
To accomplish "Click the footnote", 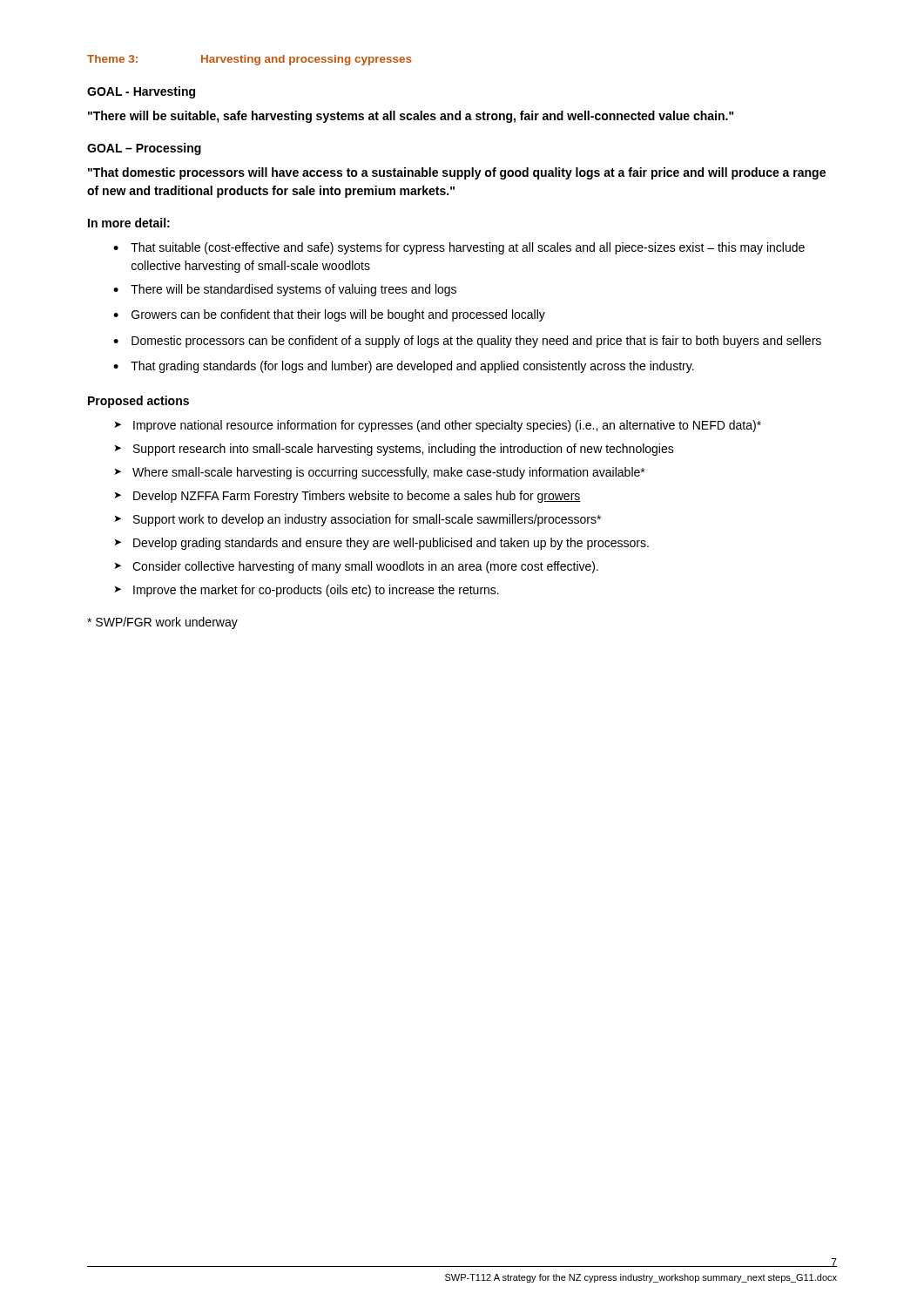I will coord(162,622).
